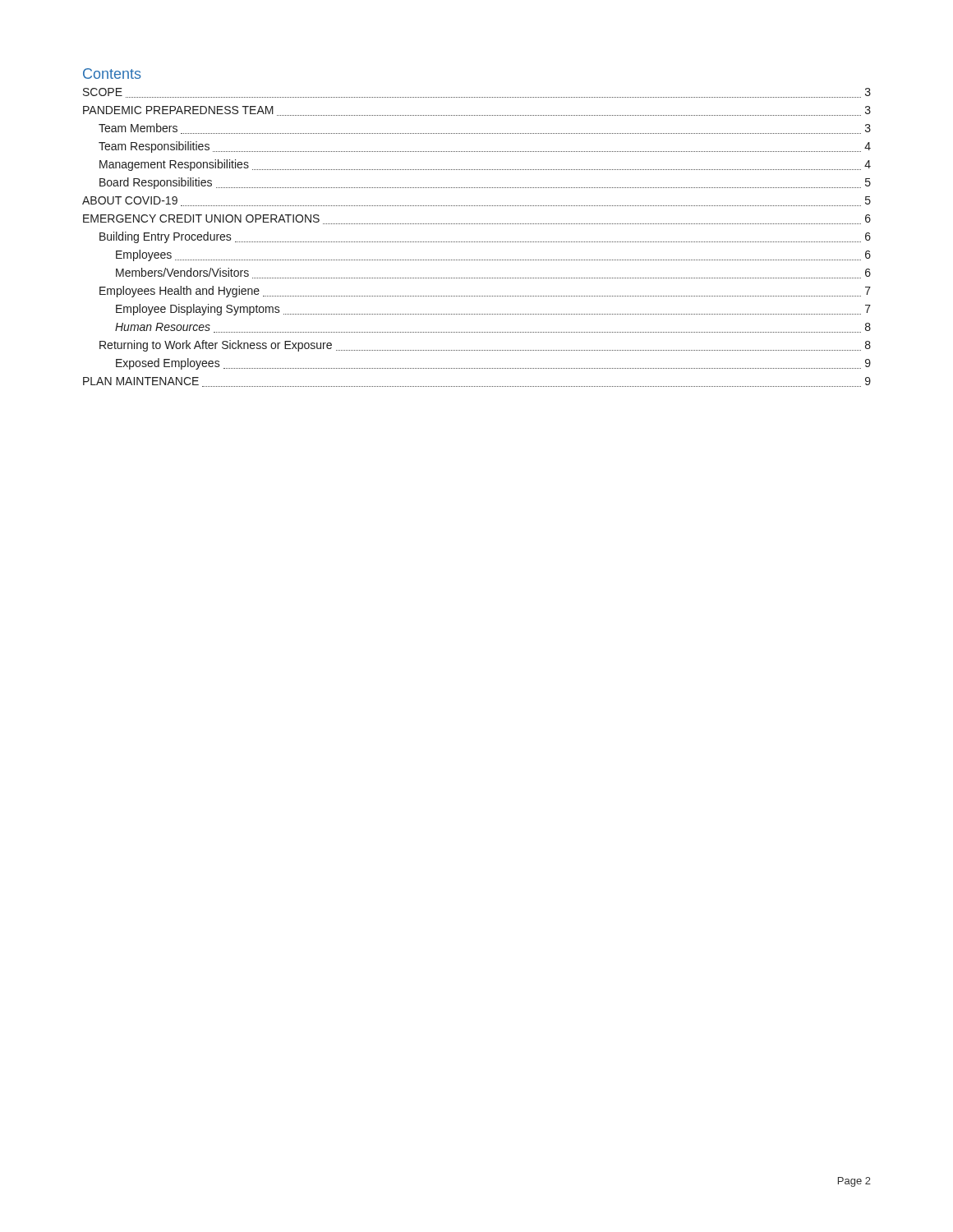Image resolution: width=953 pixels, height=1232 pixels.
Task: Click where it says "SCOPE 3"
Action: pyautogui.click(x=476, y=92)
